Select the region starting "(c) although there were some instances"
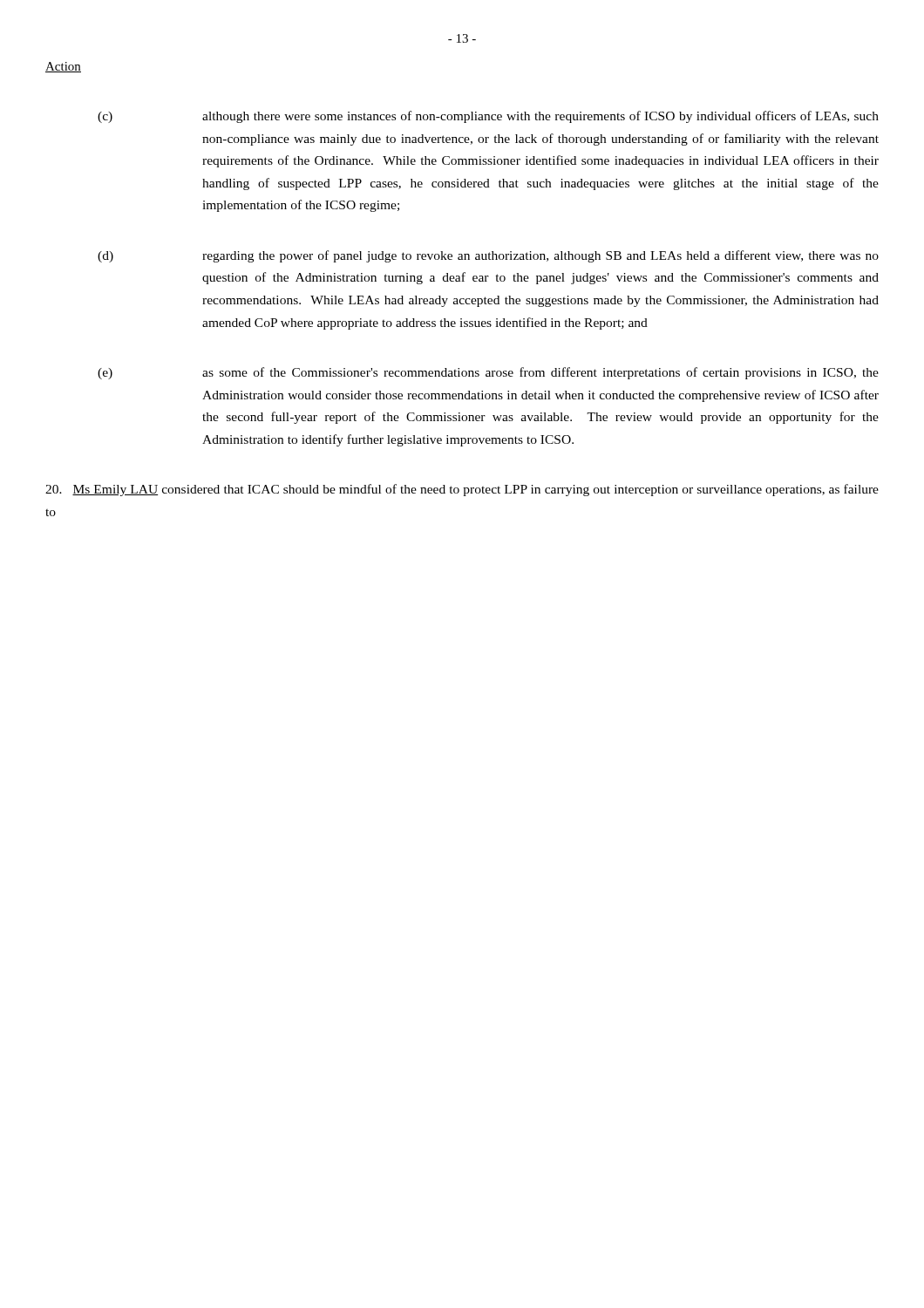This screenshot has height=1308, width=924. pos(462,160)
